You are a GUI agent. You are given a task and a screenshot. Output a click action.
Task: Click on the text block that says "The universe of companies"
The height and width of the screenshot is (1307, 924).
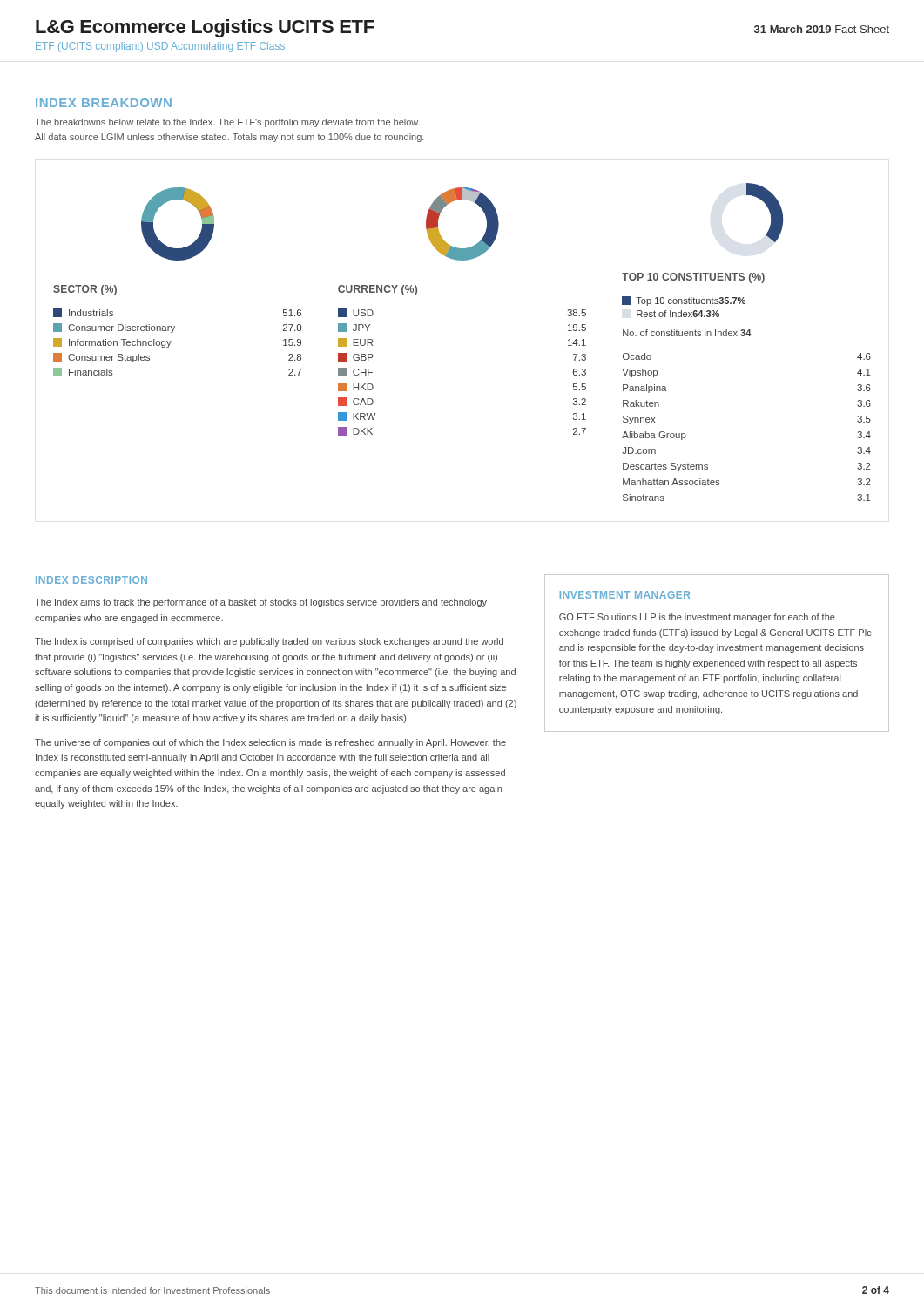(270, 773)
